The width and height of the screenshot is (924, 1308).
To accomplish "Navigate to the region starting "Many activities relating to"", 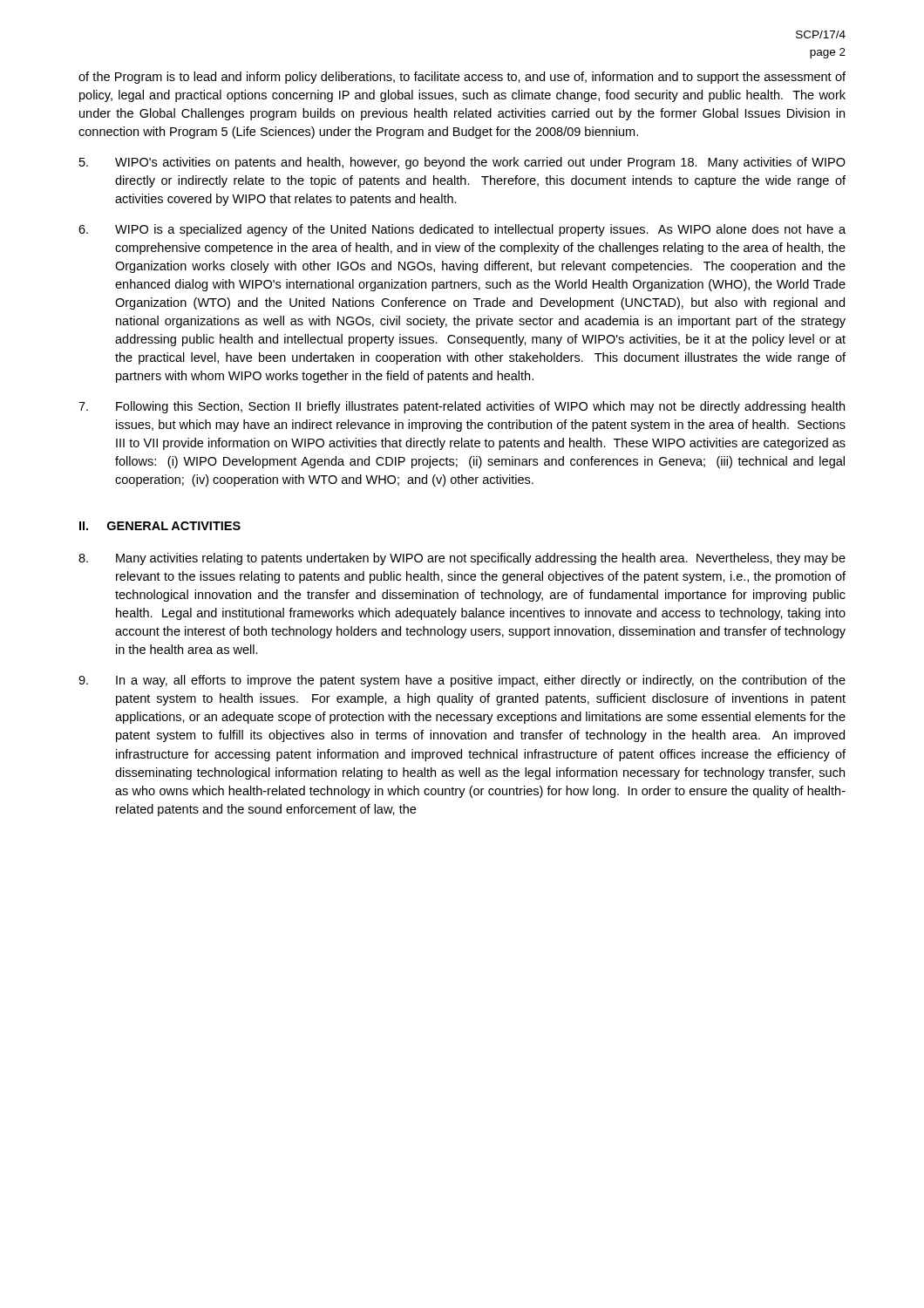I will [x=462, y=605].
